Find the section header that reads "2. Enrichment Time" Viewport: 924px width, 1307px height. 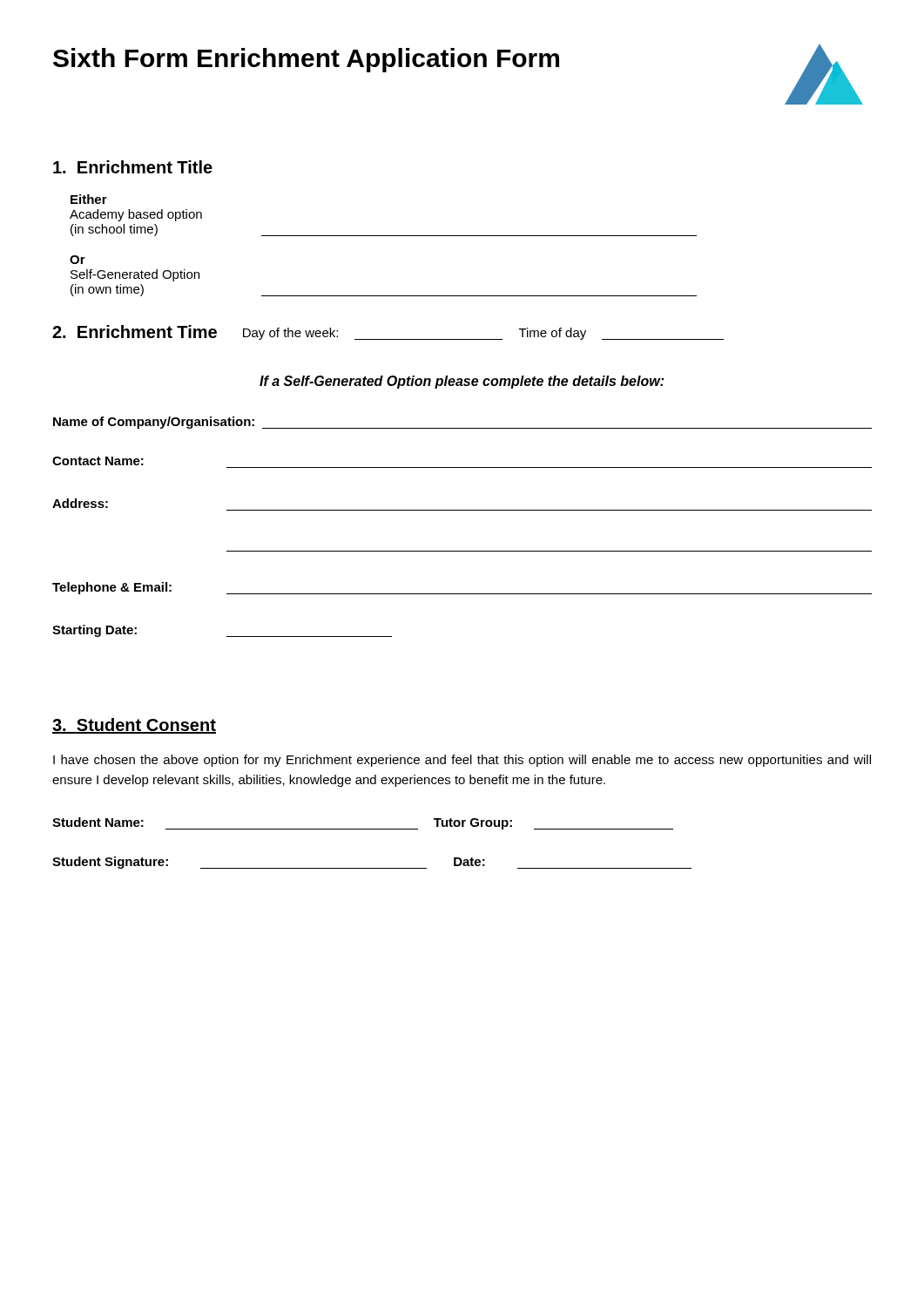click(x=135, y=332)
